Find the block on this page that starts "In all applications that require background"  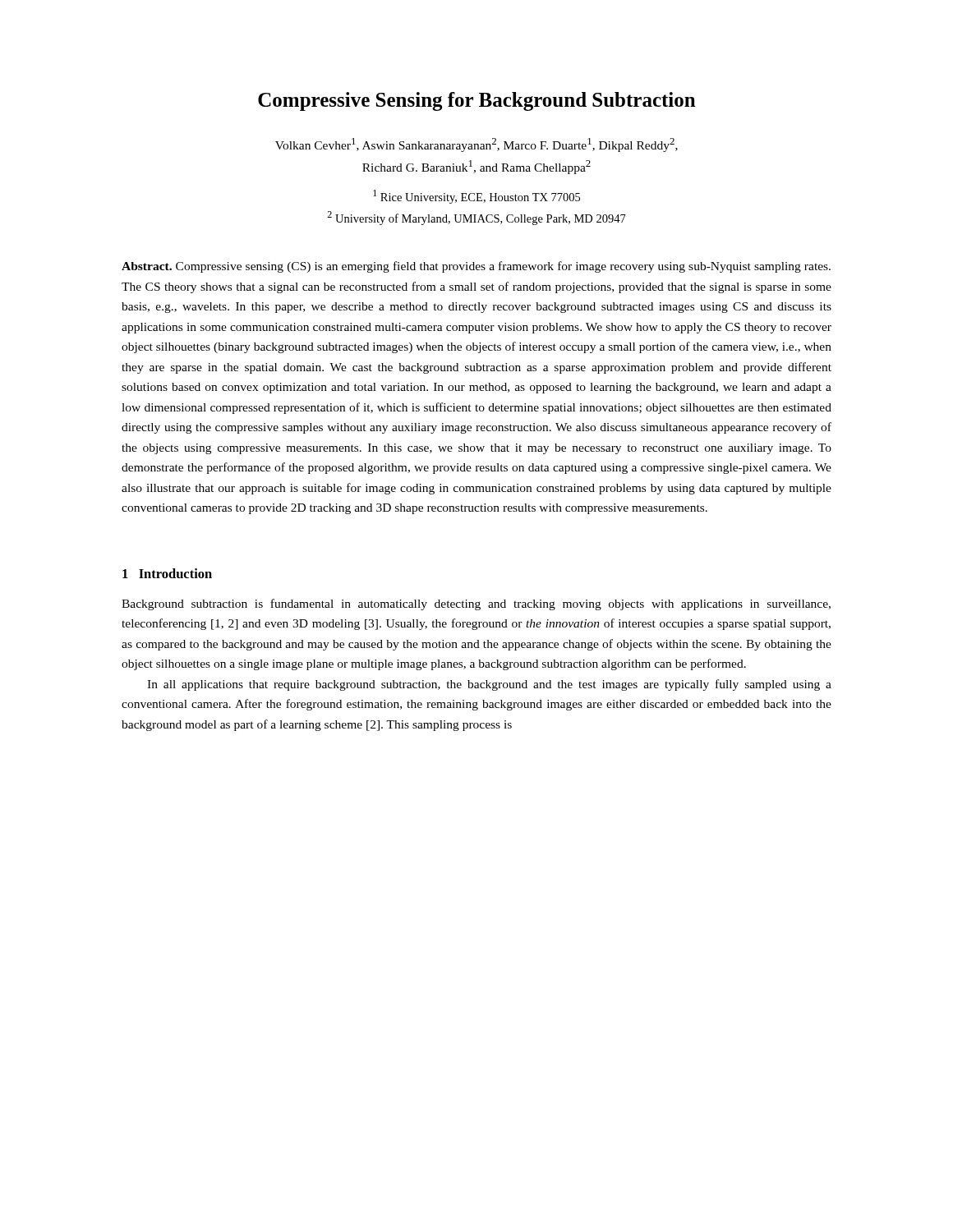pos(476,704)
